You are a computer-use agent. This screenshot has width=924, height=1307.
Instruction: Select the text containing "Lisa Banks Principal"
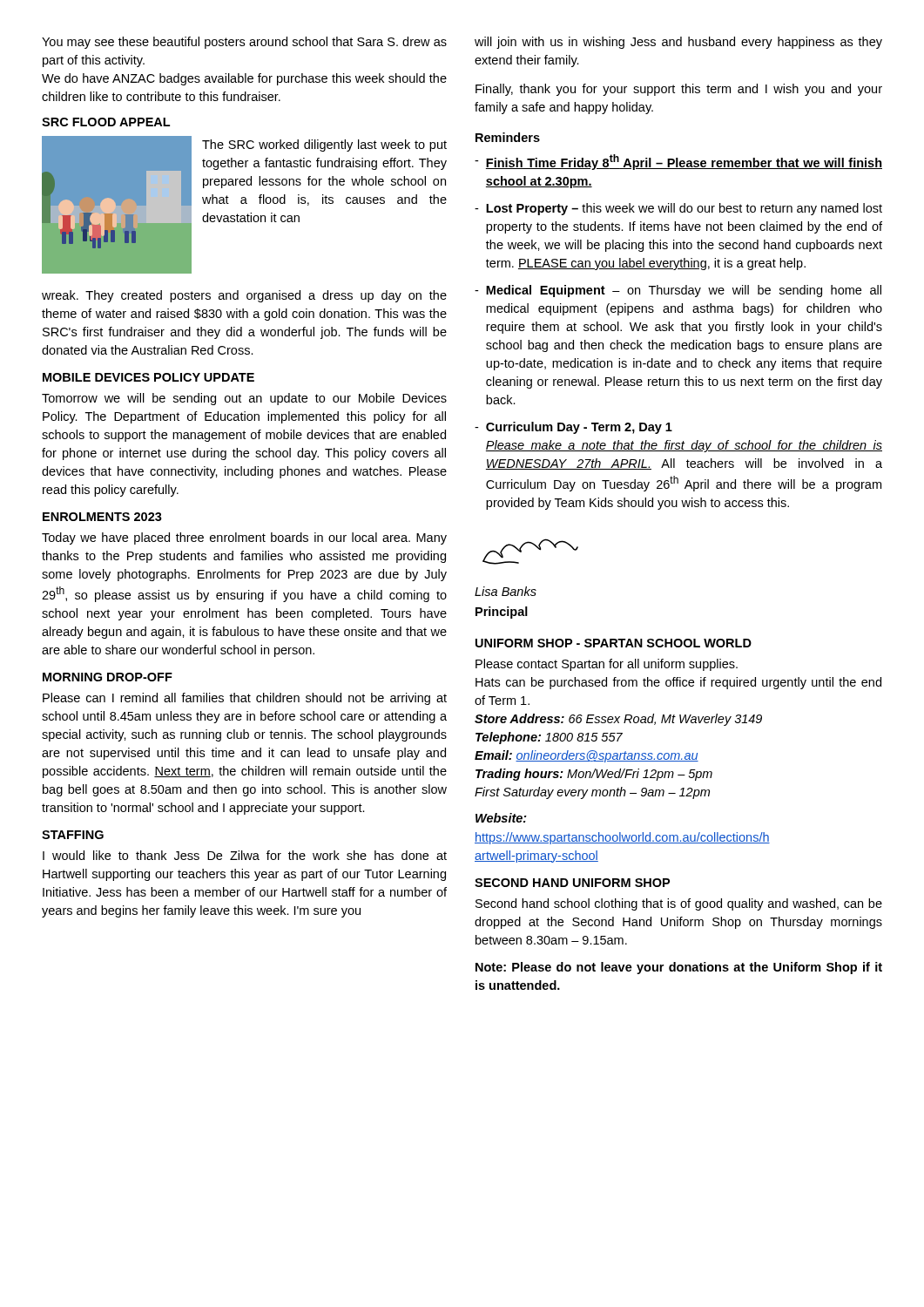[506, 602]
